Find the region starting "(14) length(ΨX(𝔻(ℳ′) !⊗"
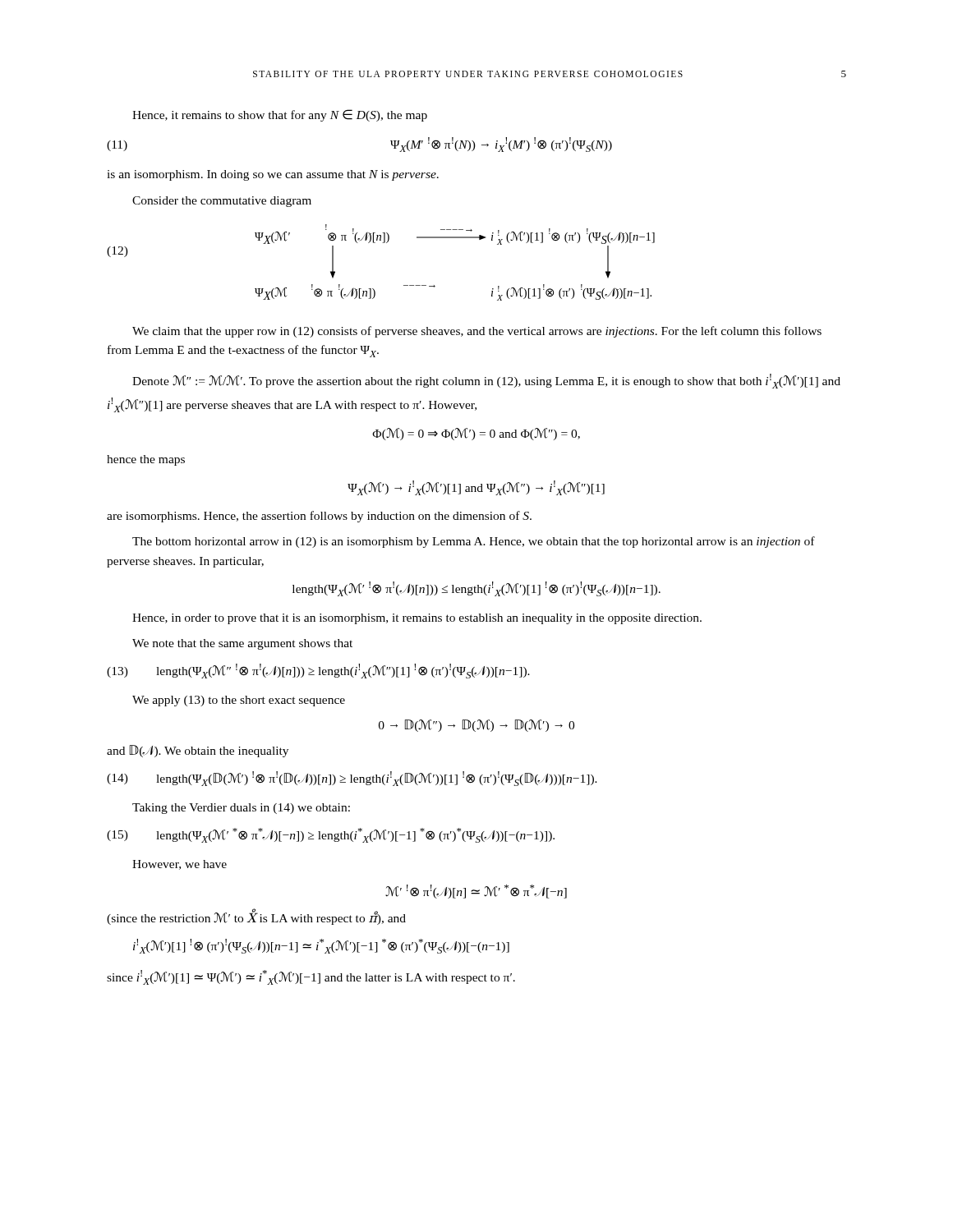 pos(476,779)
